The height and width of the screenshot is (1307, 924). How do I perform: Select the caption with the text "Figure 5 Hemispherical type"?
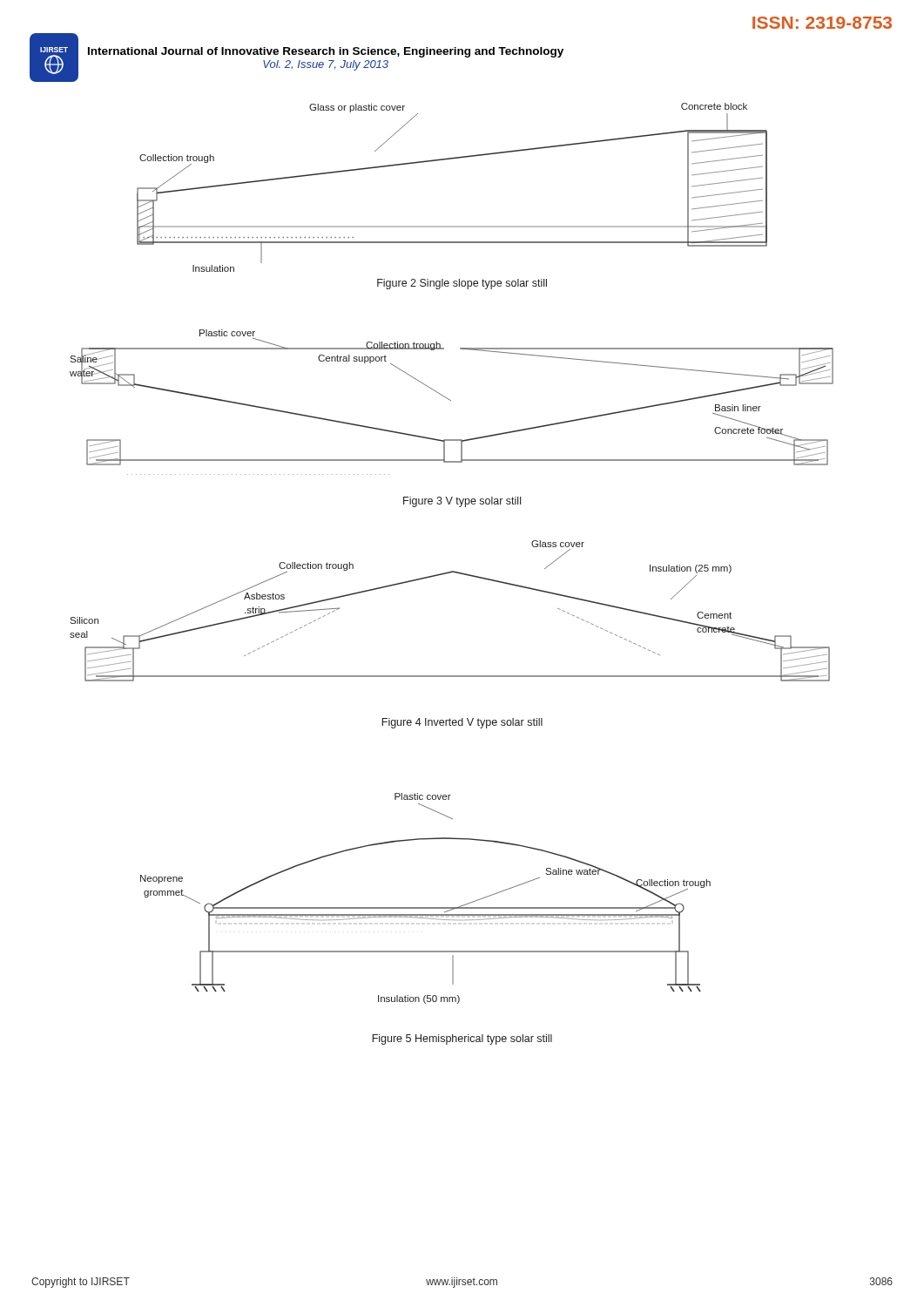(x=462, y=1039)
